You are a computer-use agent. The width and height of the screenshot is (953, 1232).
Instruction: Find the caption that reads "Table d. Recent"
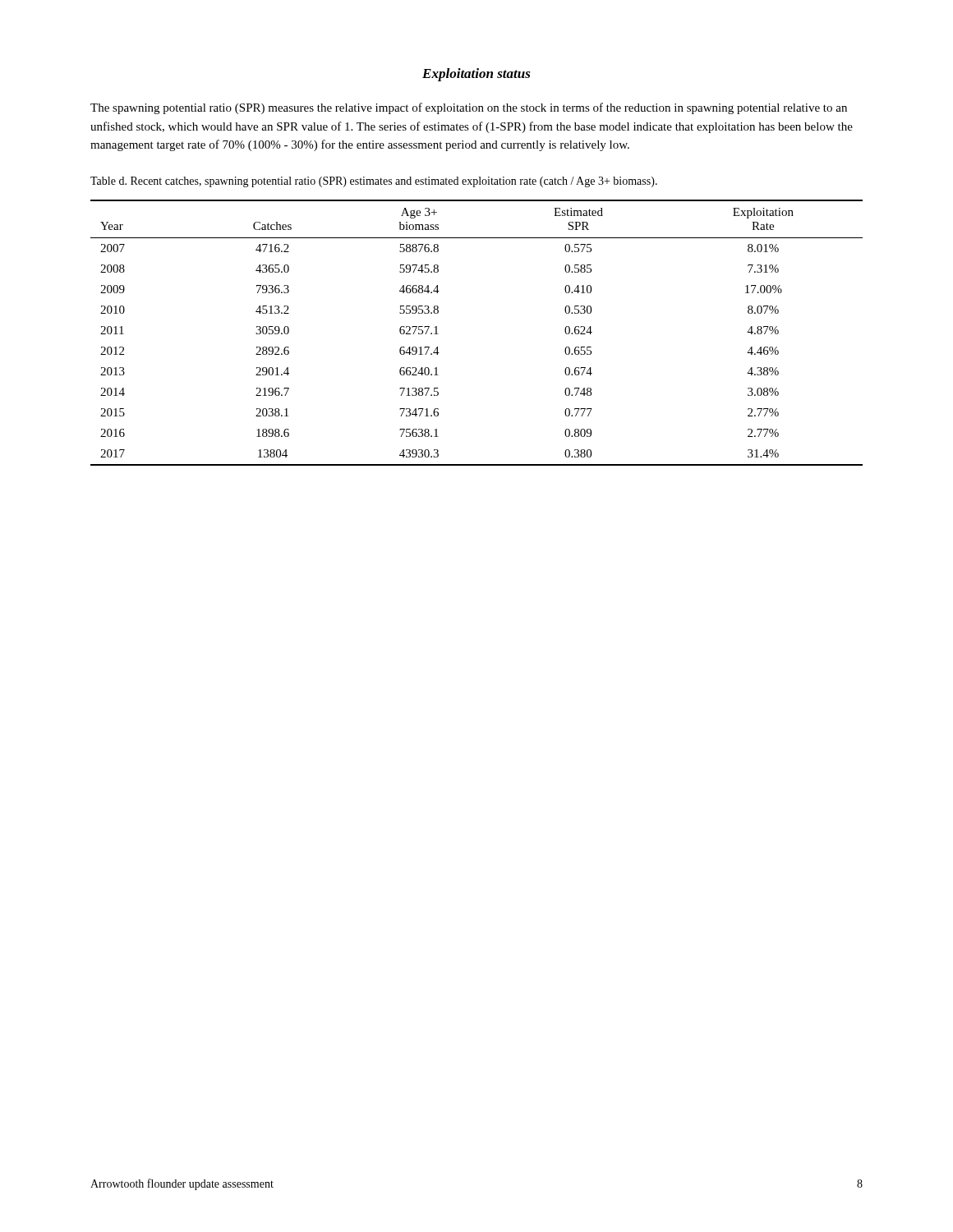coord(374,181)
